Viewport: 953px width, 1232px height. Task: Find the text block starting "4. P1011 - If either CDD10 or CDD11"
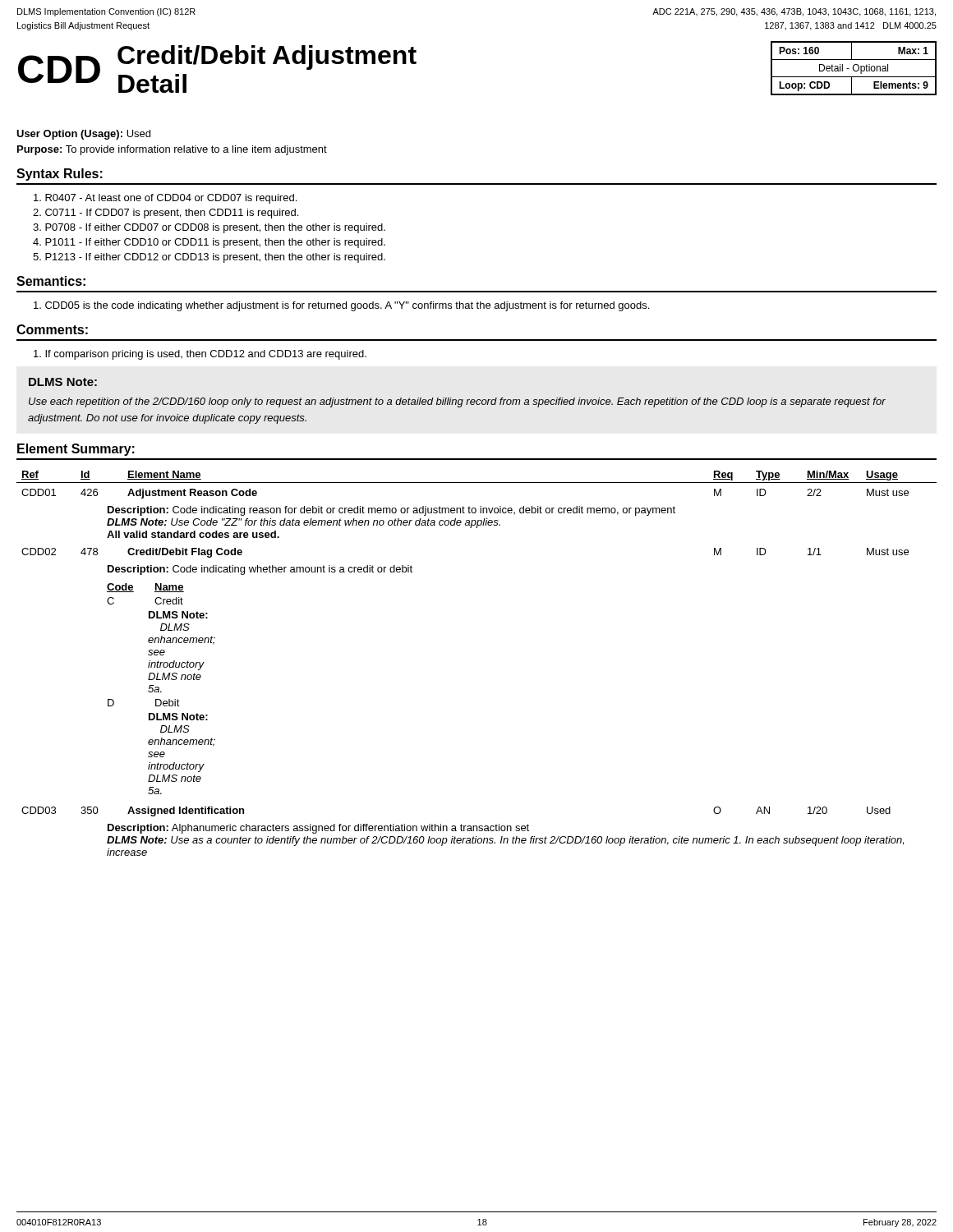[209, 242]
